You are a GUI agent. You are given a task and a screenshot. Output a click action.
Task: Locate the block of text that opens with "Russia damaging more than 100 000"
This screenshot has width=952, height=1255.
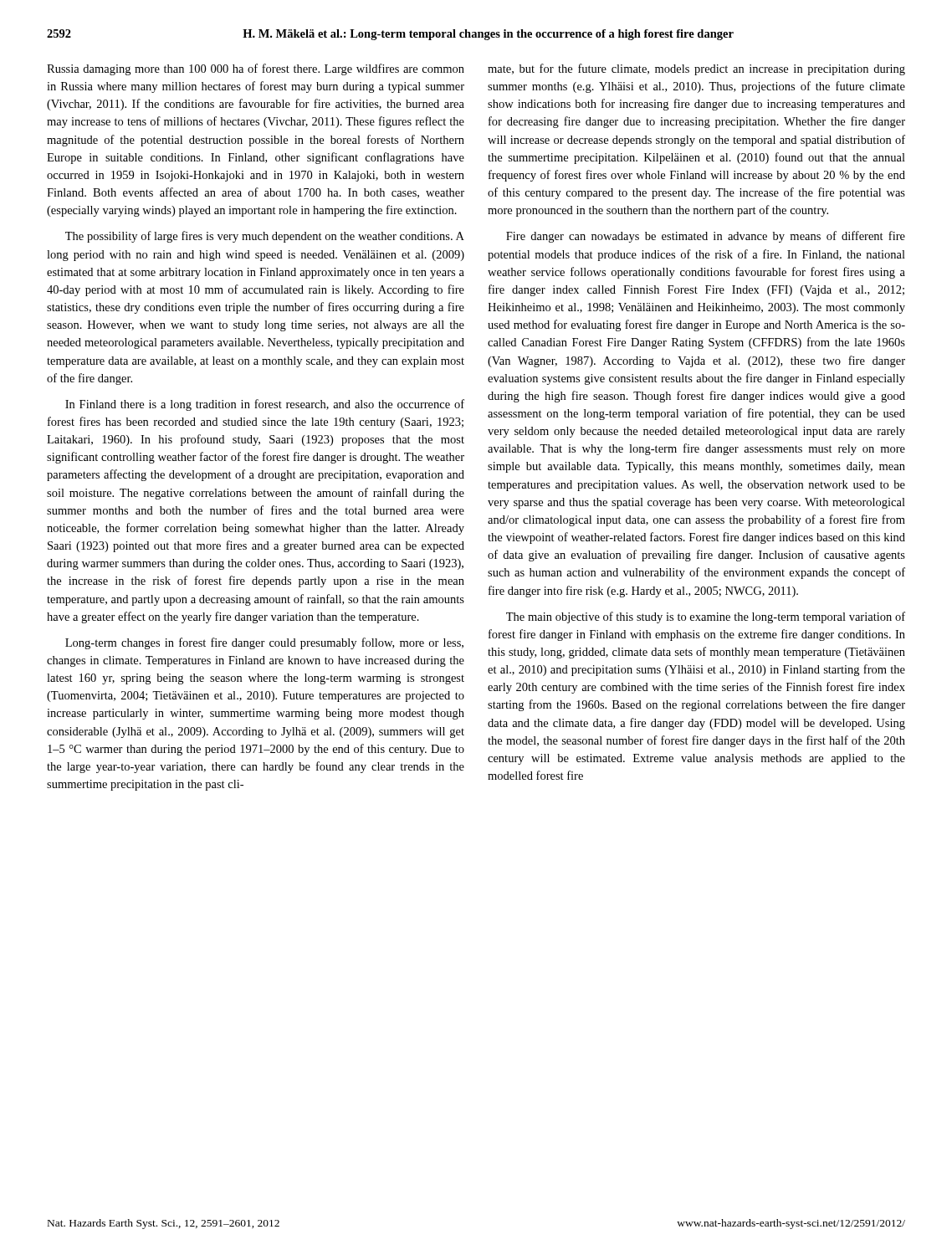click(x=256, y=140)
